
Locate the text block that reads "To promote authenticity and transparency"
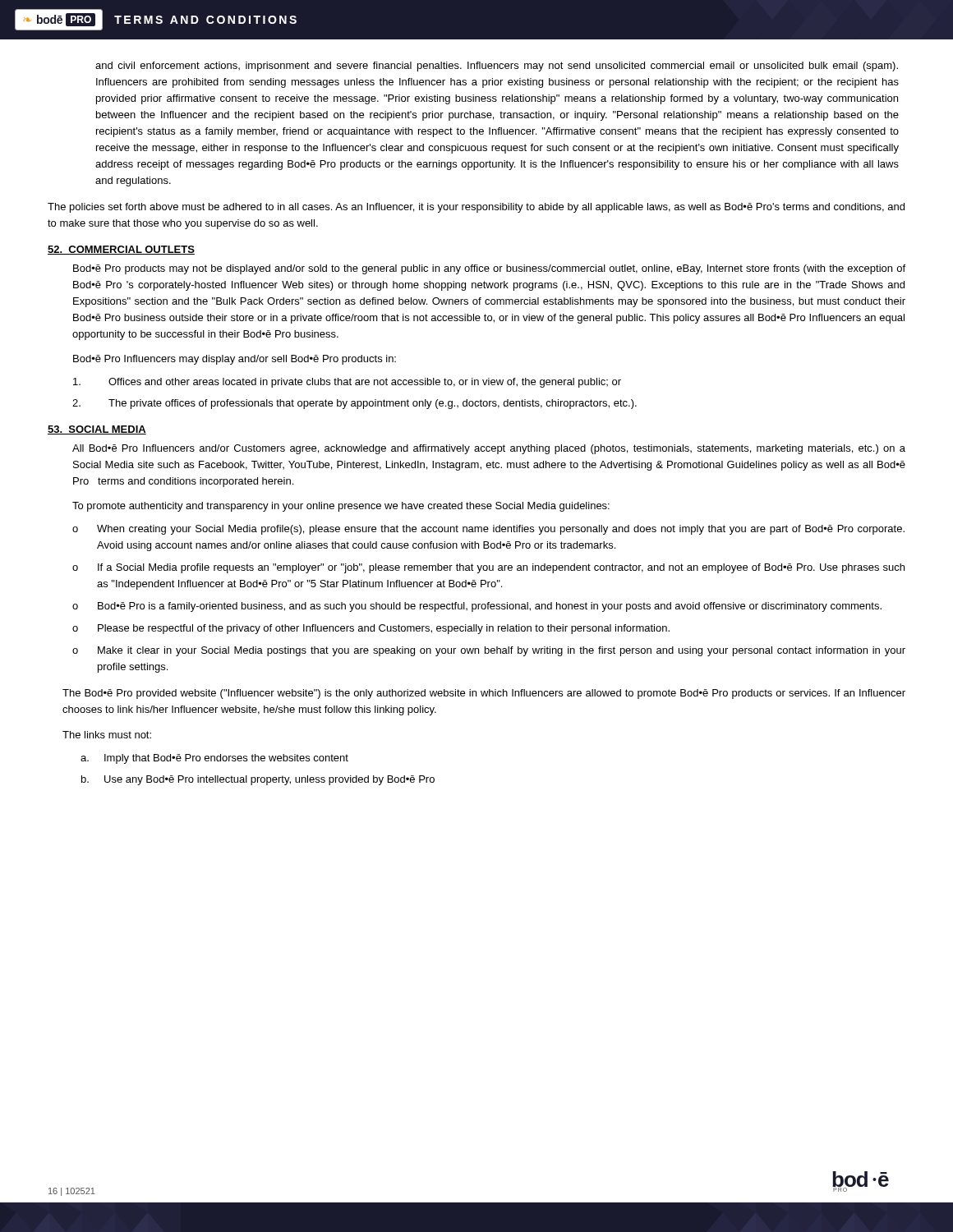click(x=341, y=506)
